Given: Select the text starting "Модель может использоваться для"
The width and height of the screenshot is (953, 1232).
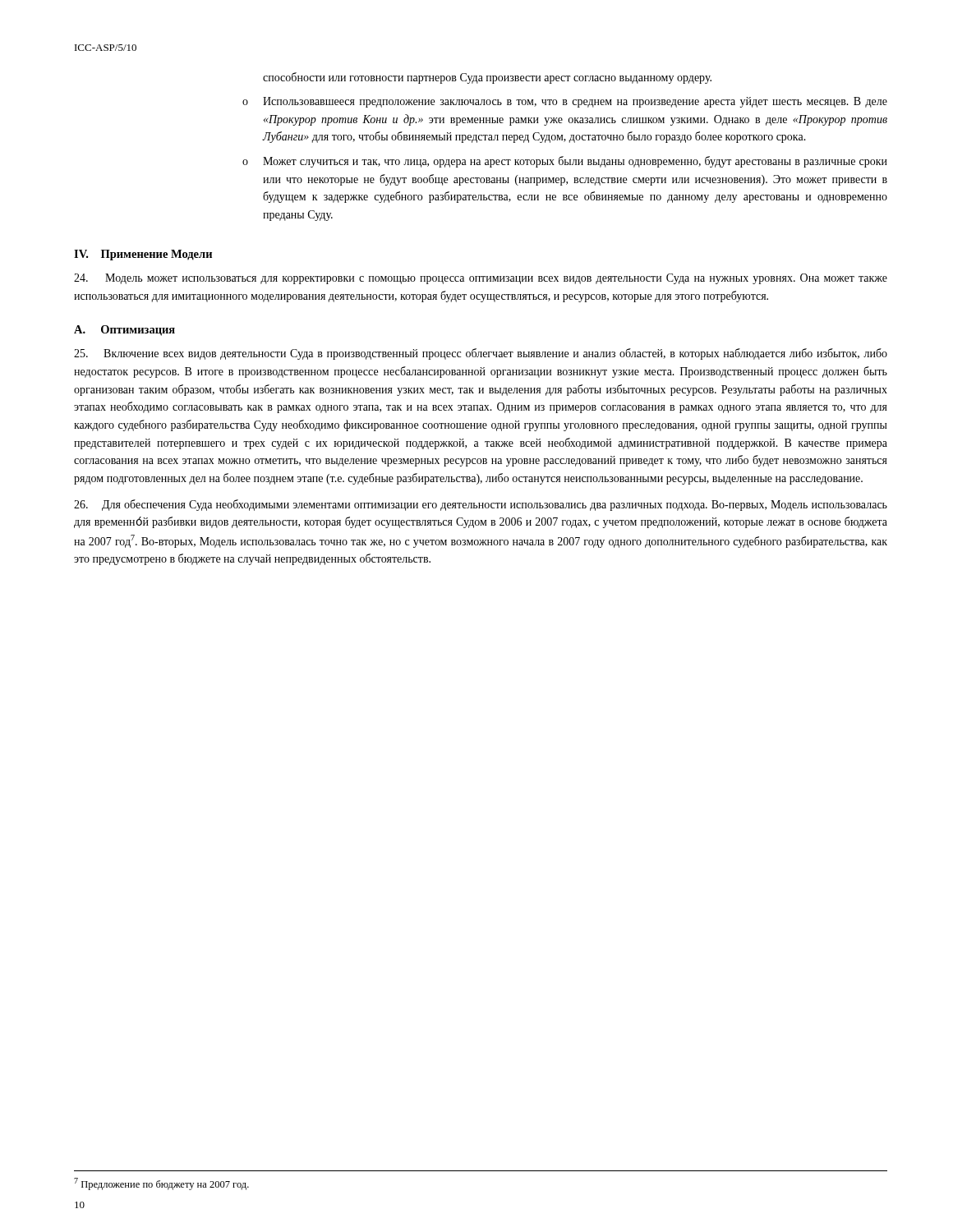Looking at the screenshot, I should 481,287.
